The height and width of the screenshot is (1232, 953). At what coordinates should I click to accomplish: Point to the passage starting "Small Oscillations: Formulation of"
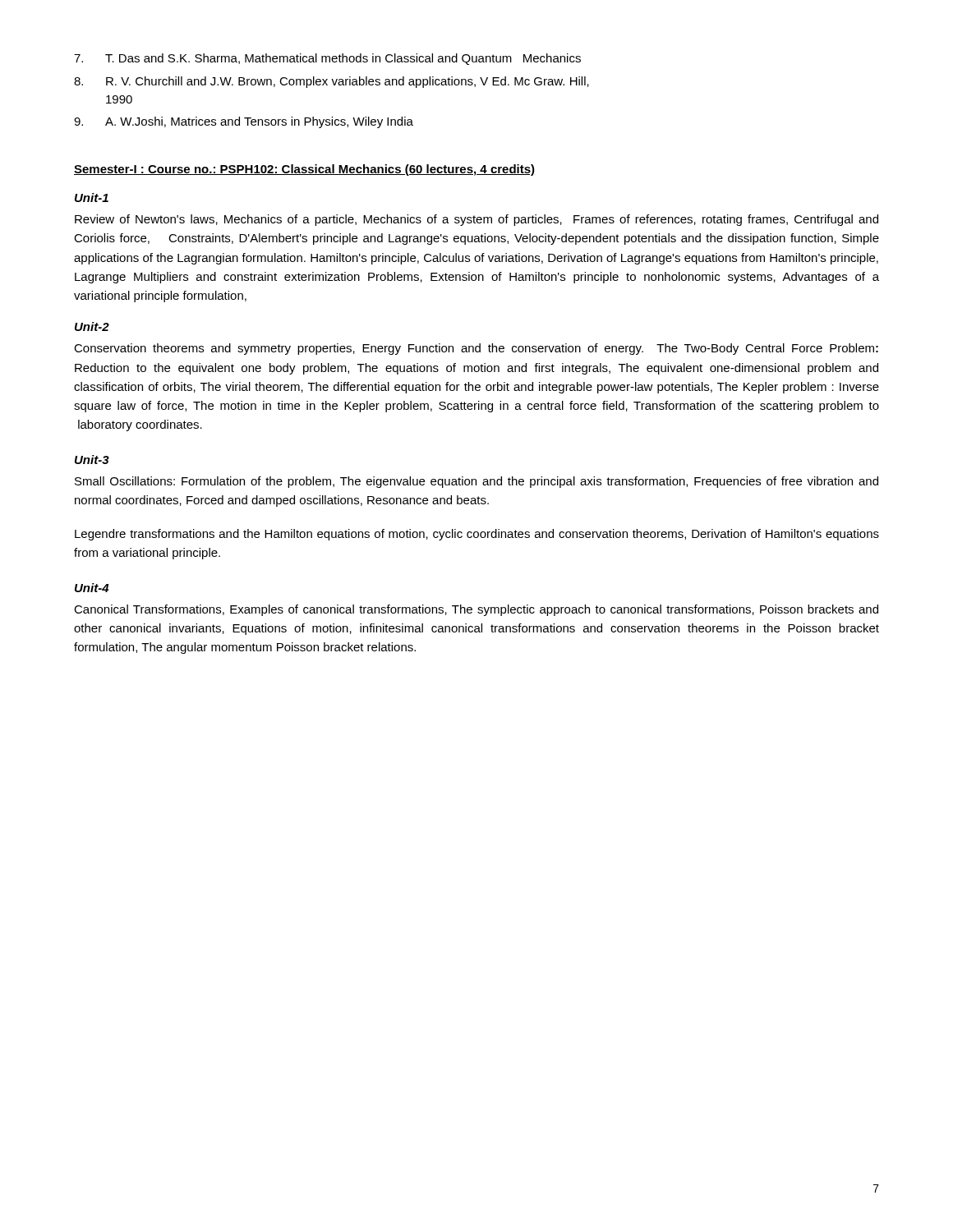(476, 490)
